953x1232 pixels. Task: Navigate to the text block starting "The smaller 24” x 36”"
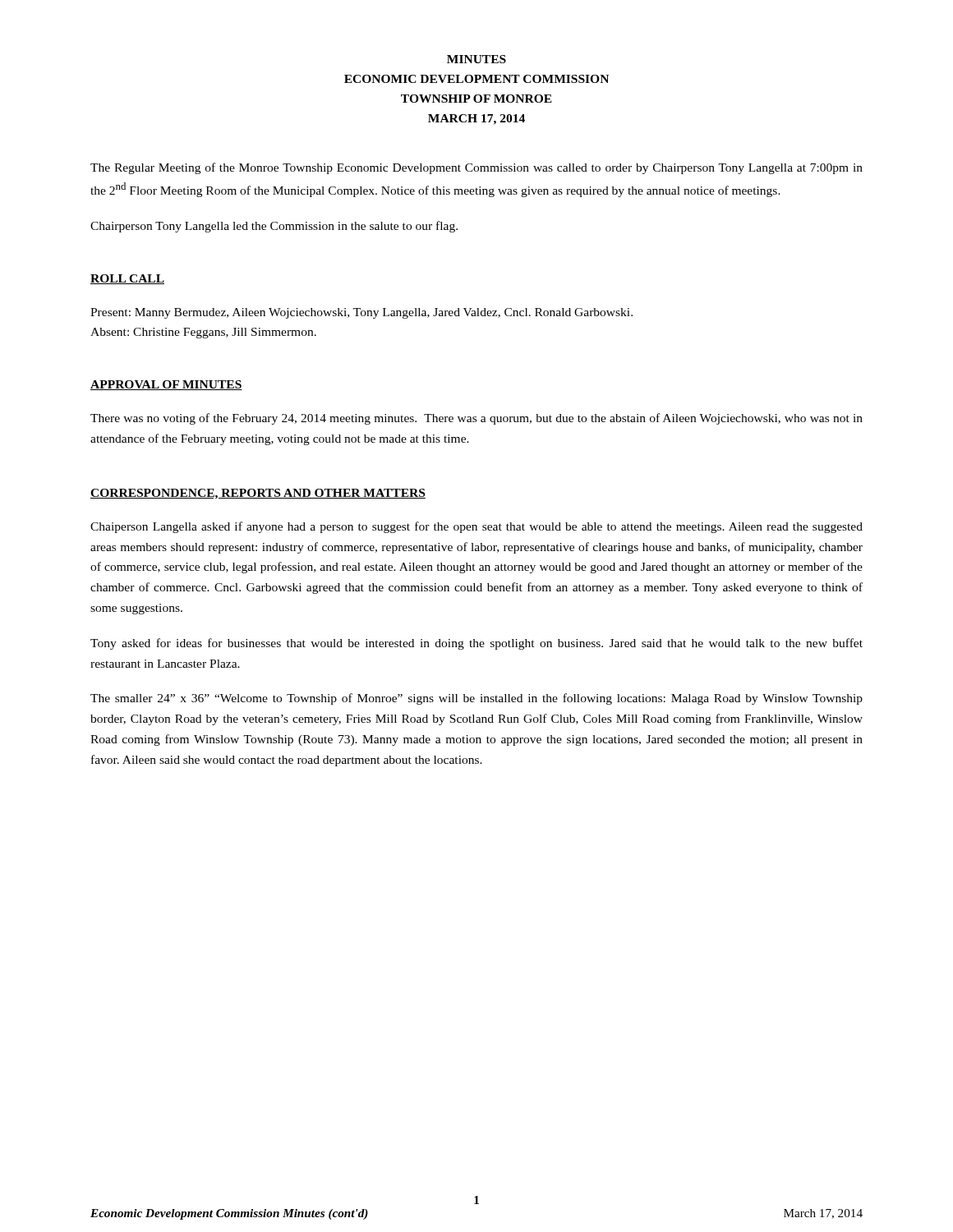476,729
